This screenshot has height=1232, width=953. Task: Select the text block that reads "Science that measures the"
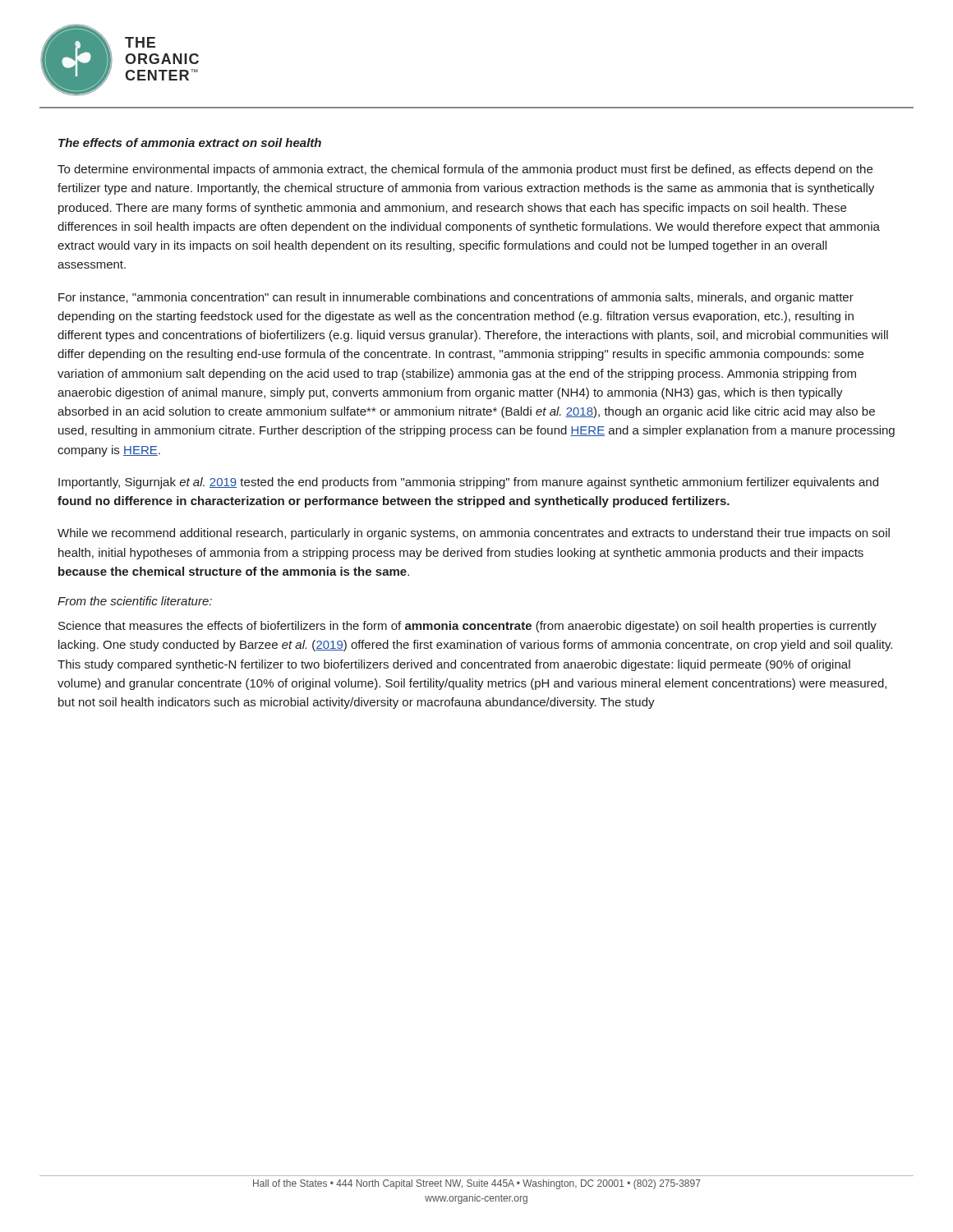(475, 664)
